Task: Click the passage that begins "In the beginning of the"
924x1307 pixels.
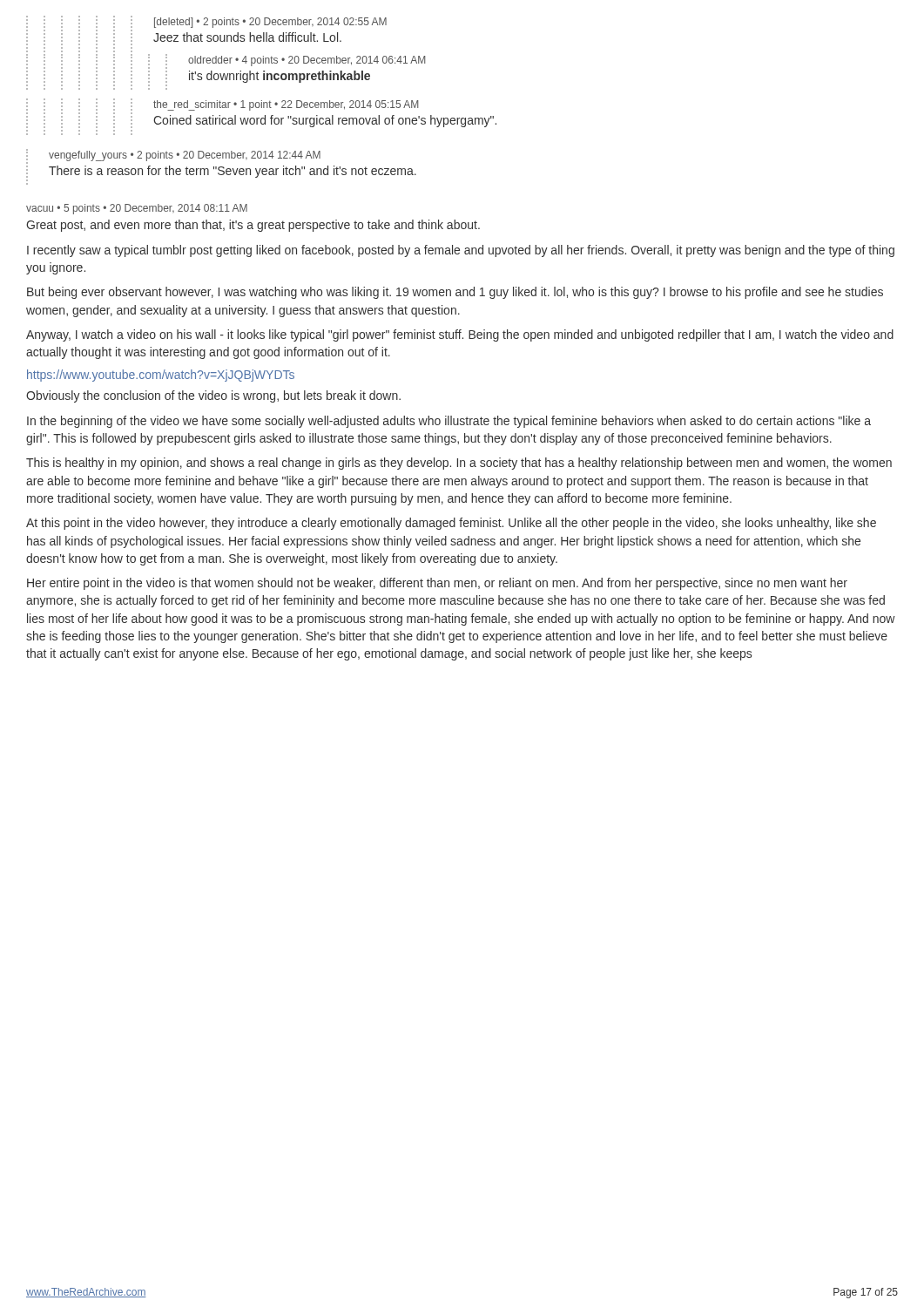Action: pyautogui.click(x=449, y=429)
